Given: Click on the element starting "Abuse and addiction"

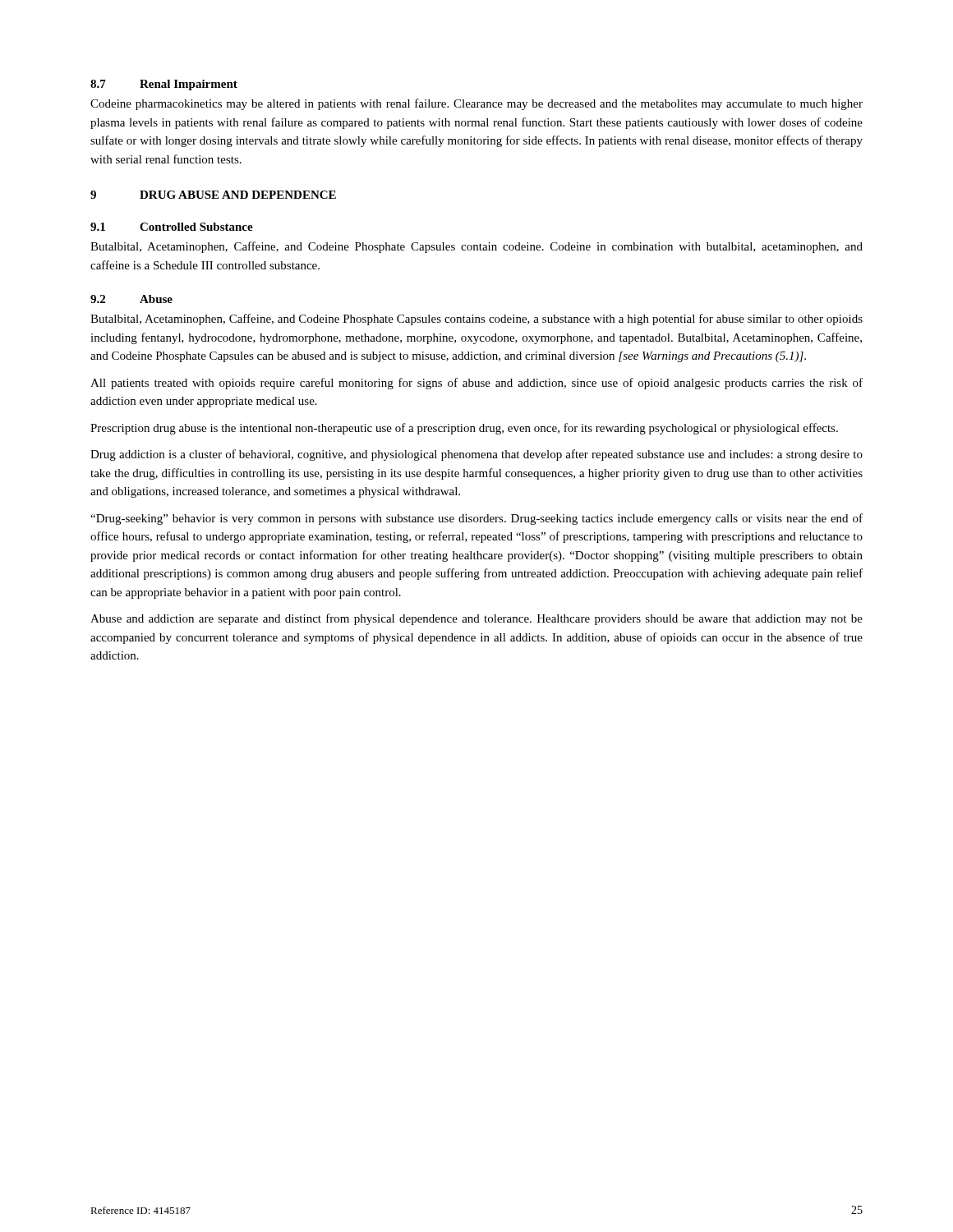Looking at the screenshot, I should click(476, 637).
